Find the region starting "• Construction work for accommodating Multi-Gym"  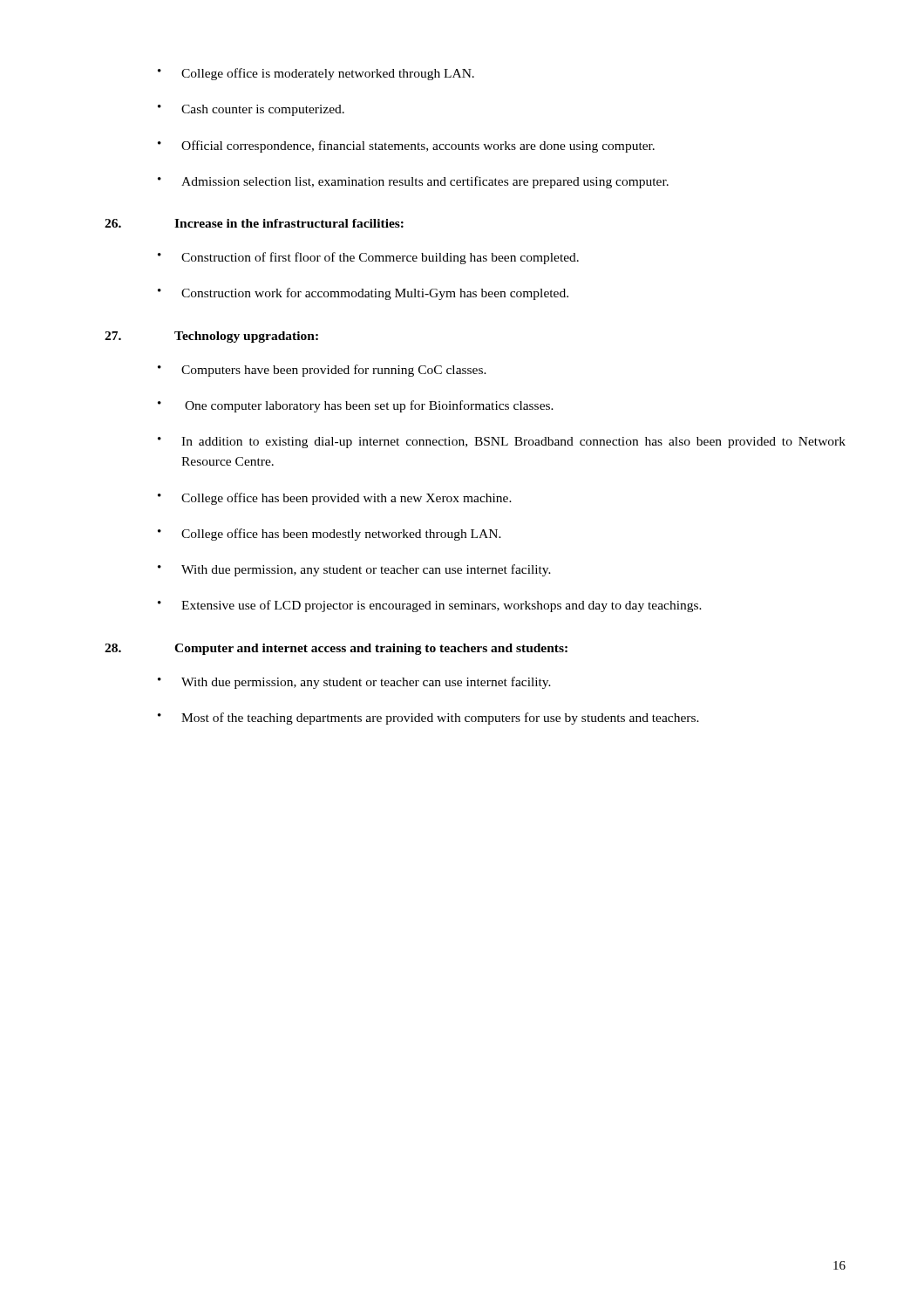(x=501, y=293)
